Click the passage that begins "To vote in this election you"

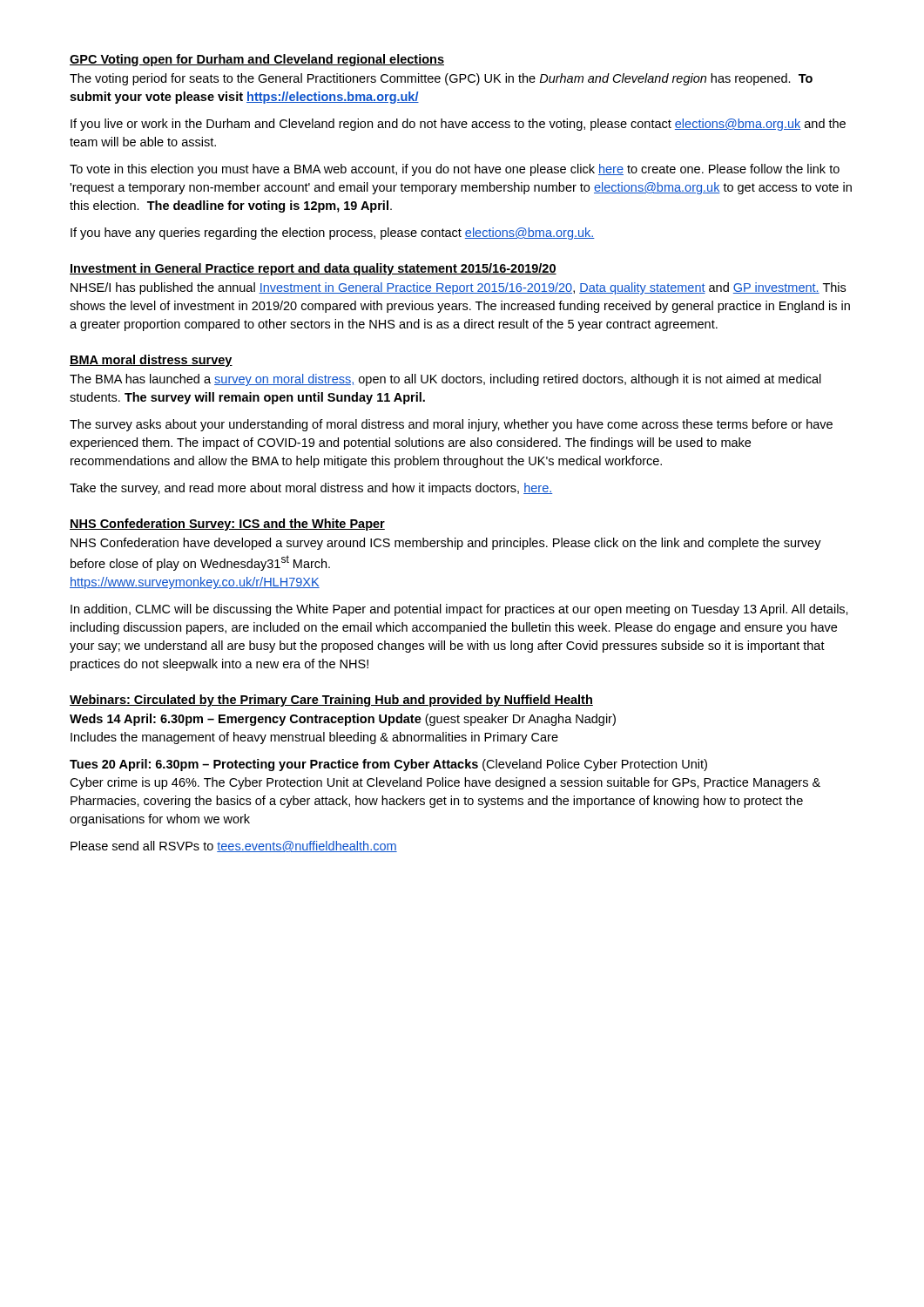pos(461,187)
